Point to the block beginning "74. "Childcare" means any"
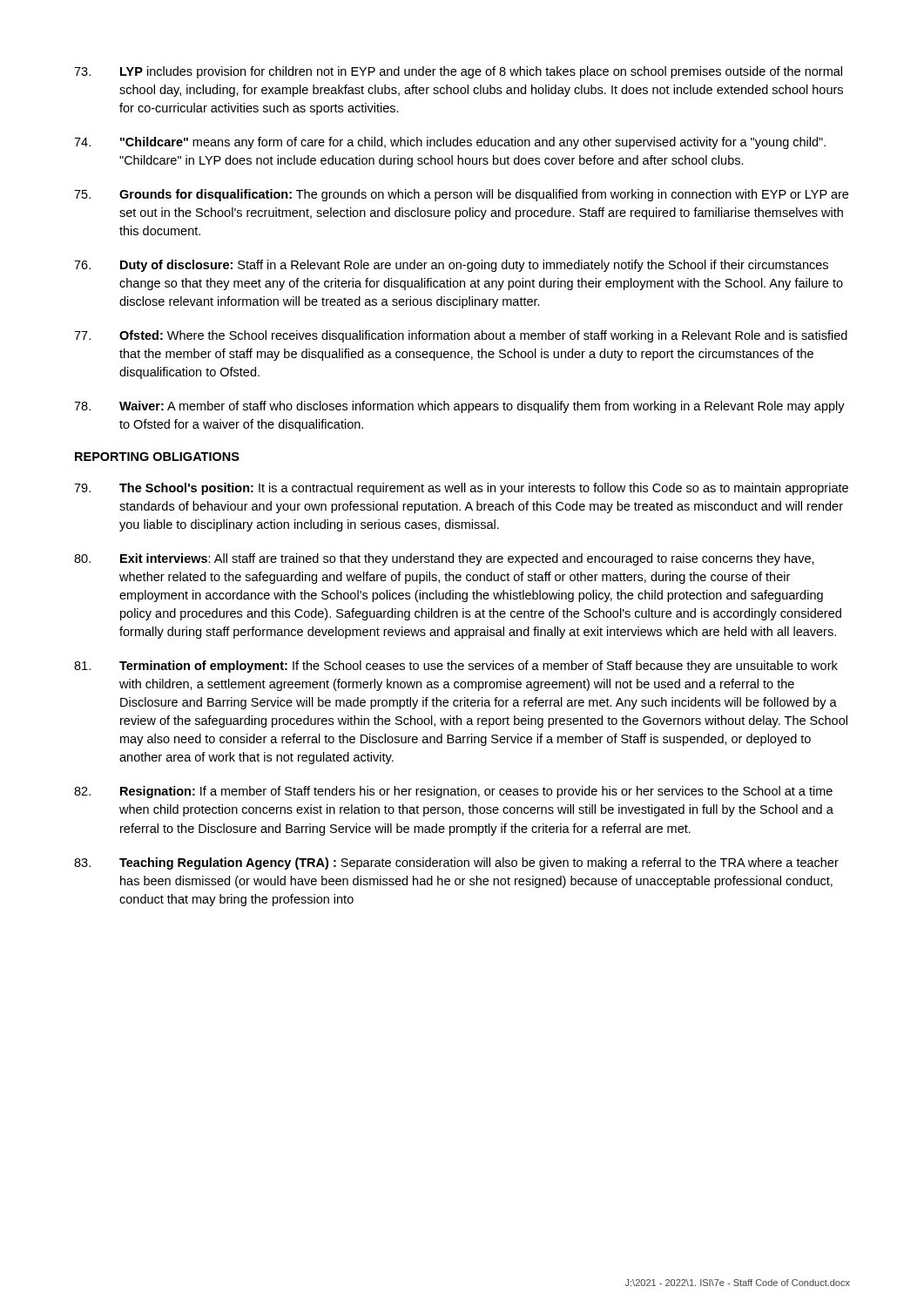924x1307 pixels. click(x=462, y=152)
